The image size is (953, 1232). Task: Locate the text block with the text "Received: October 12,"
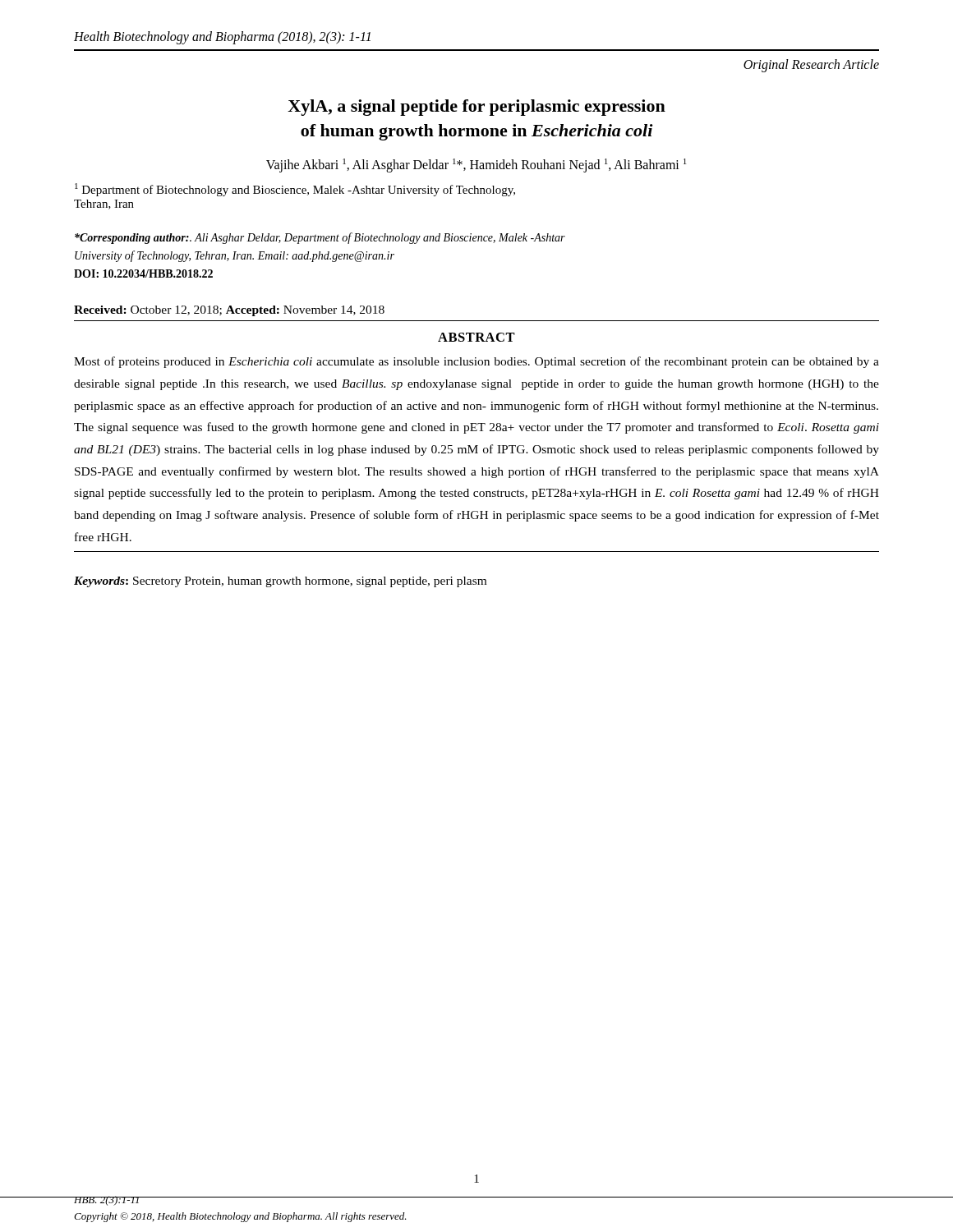click(x=229, y=310)
